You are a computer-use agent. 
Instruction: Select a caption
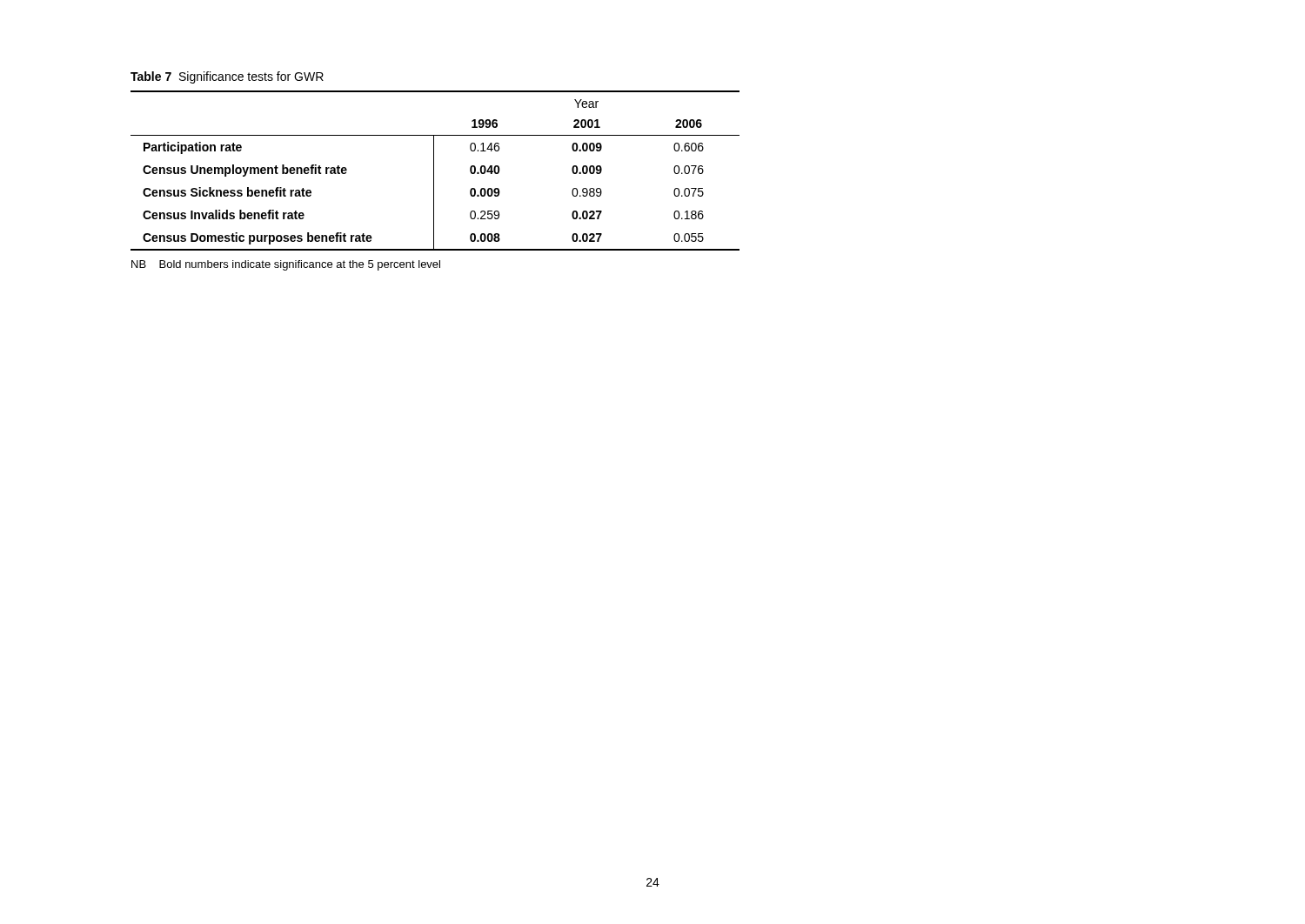pos(227,77)
